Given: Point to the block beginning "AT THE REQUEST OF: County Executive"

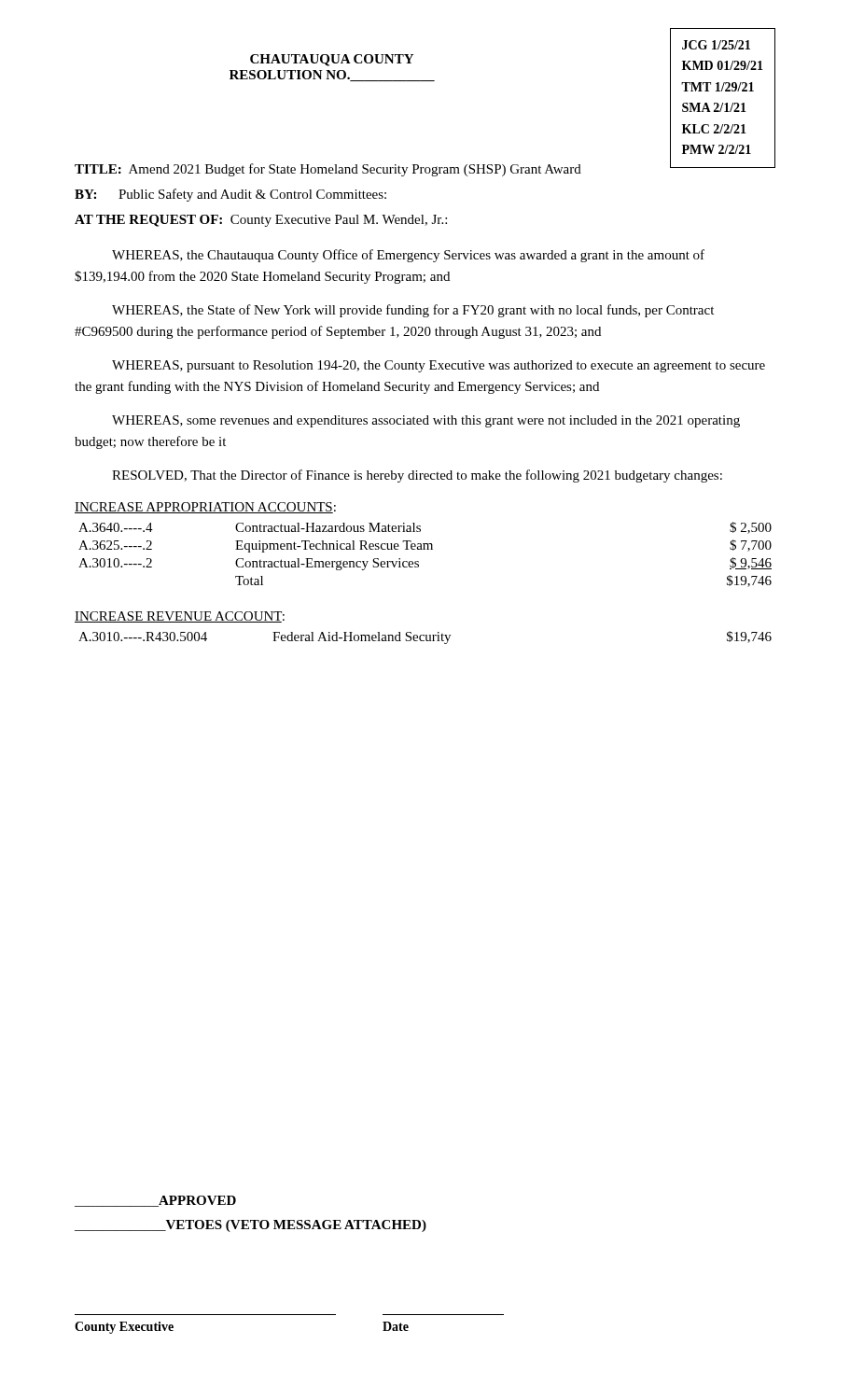Looking at the screenshot, I should click(261, 219).
